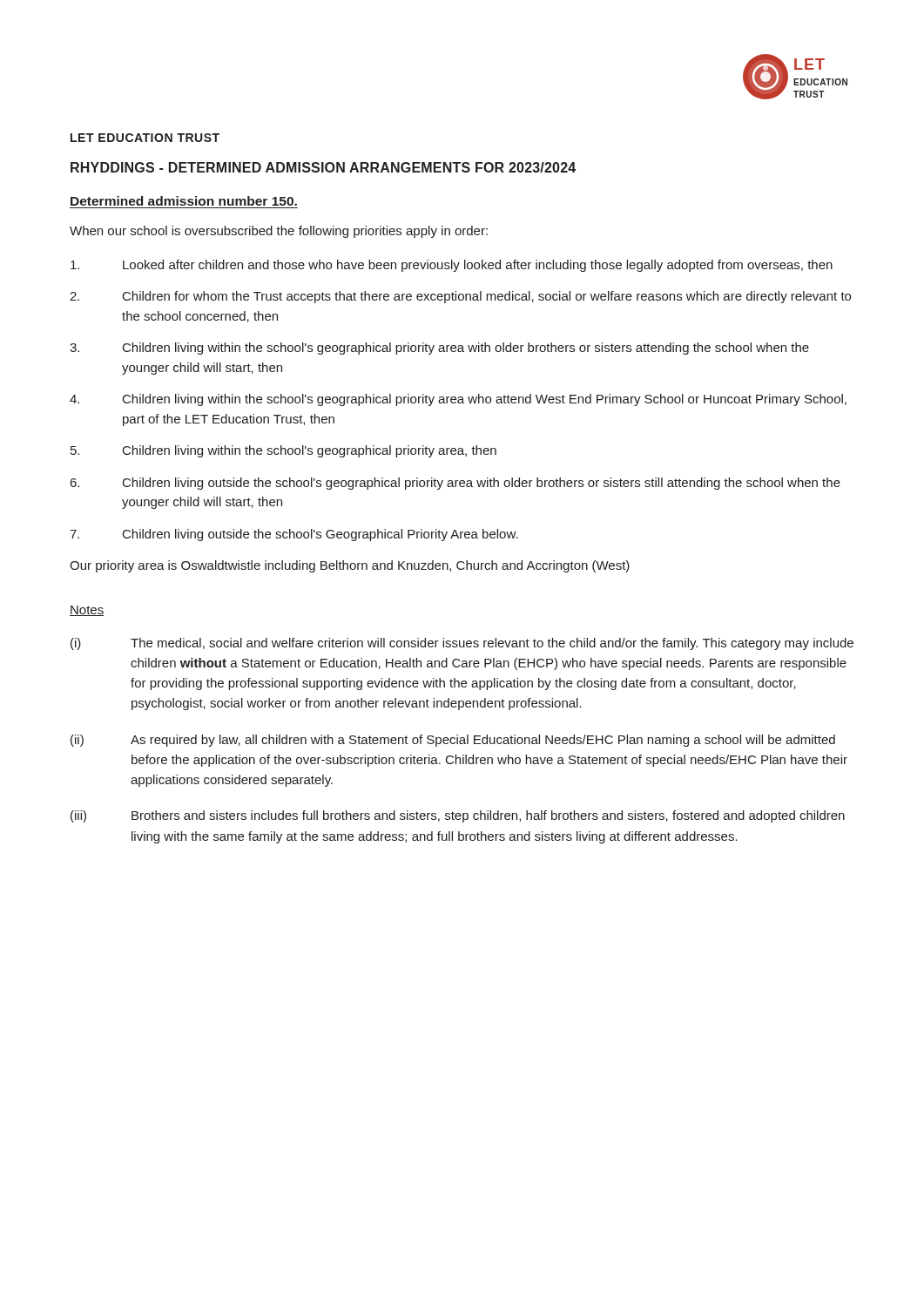Point to the block beginning "When our school is oversubscribed the following"
This screenshot has height=1307, width=924.
pyautogui.click(x=279, y=230)
